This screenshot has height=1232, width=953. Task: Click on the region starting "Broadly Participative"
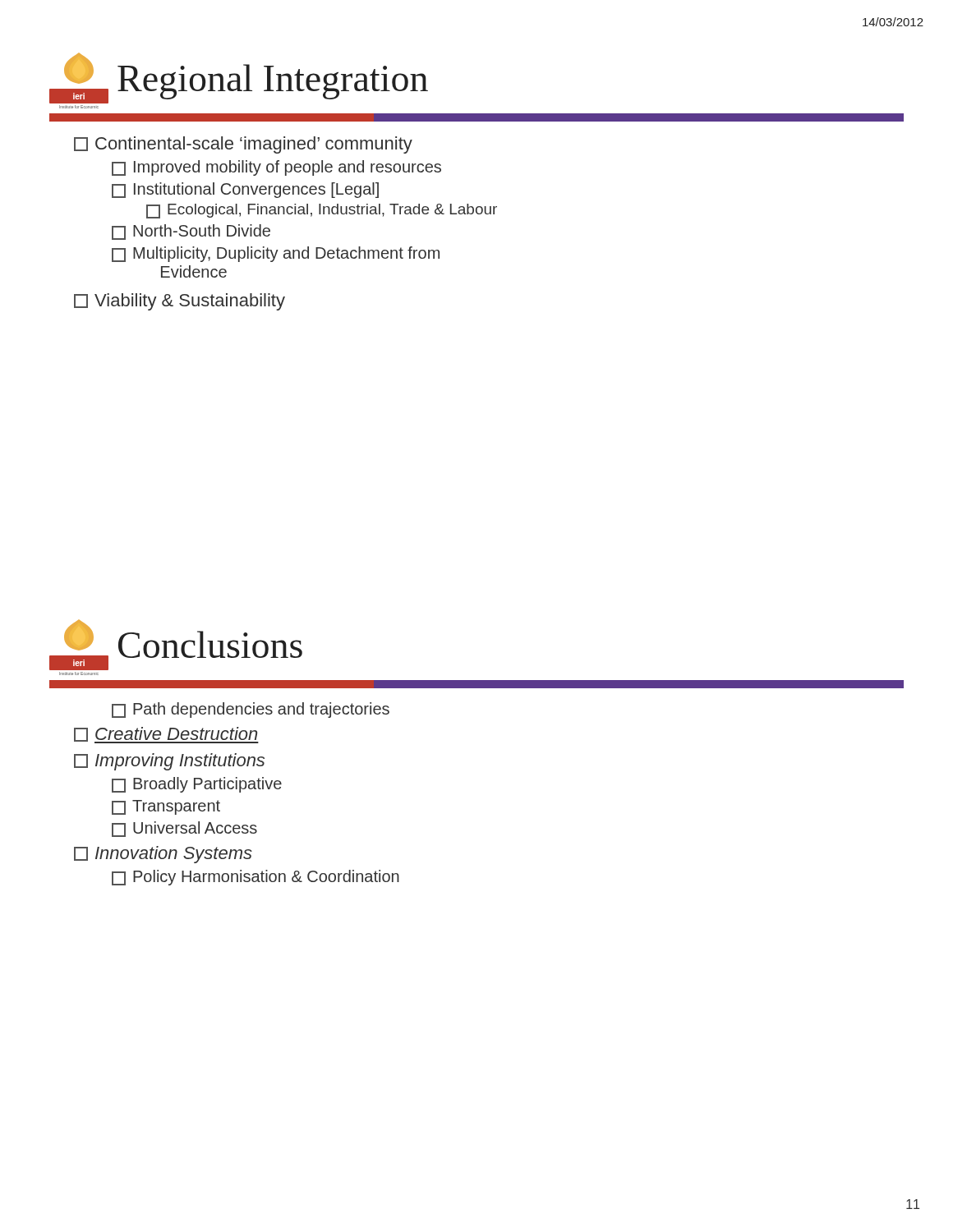coord(197,784)
